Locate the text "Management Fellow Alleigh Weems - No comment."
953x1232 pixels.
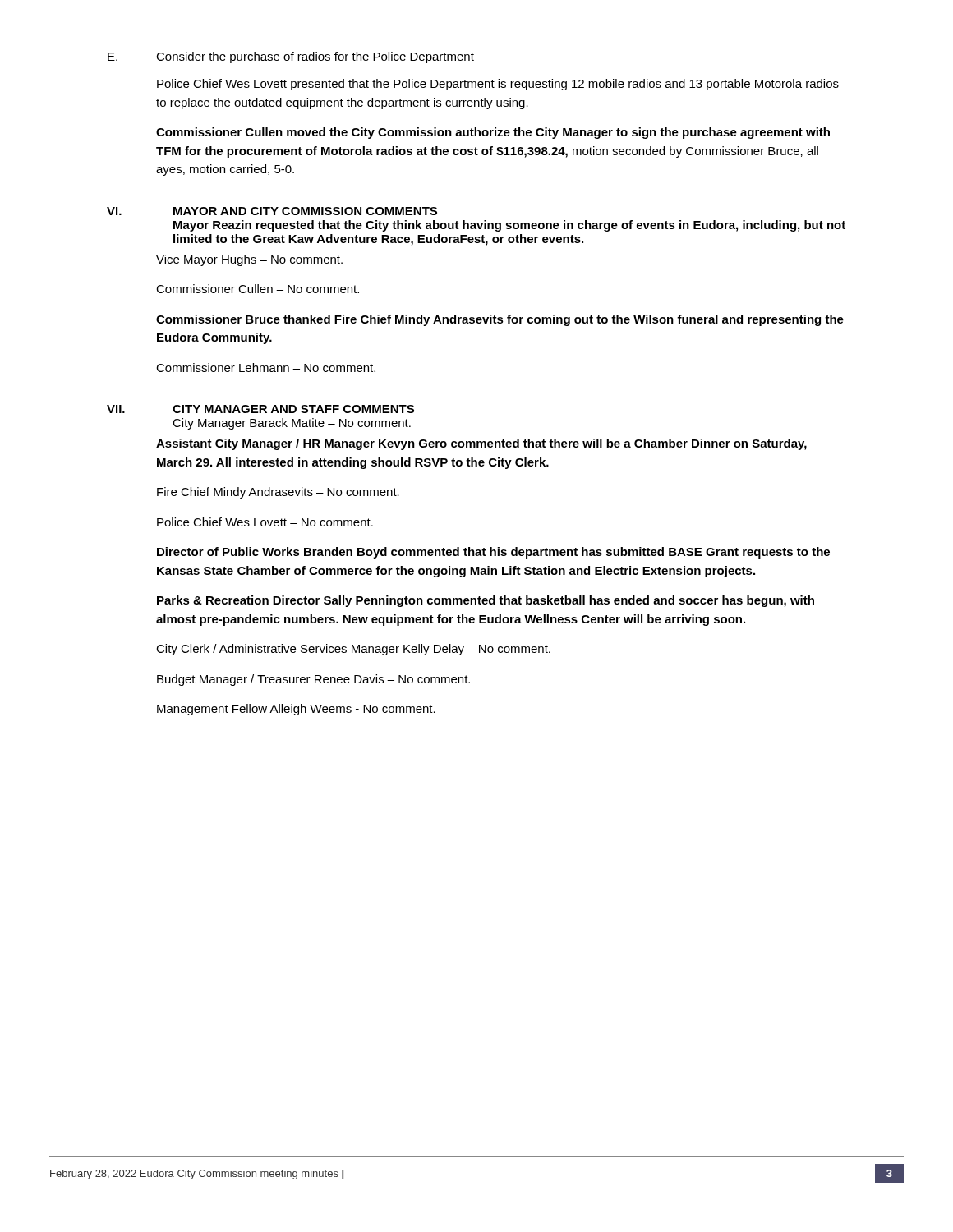(296, 710)
